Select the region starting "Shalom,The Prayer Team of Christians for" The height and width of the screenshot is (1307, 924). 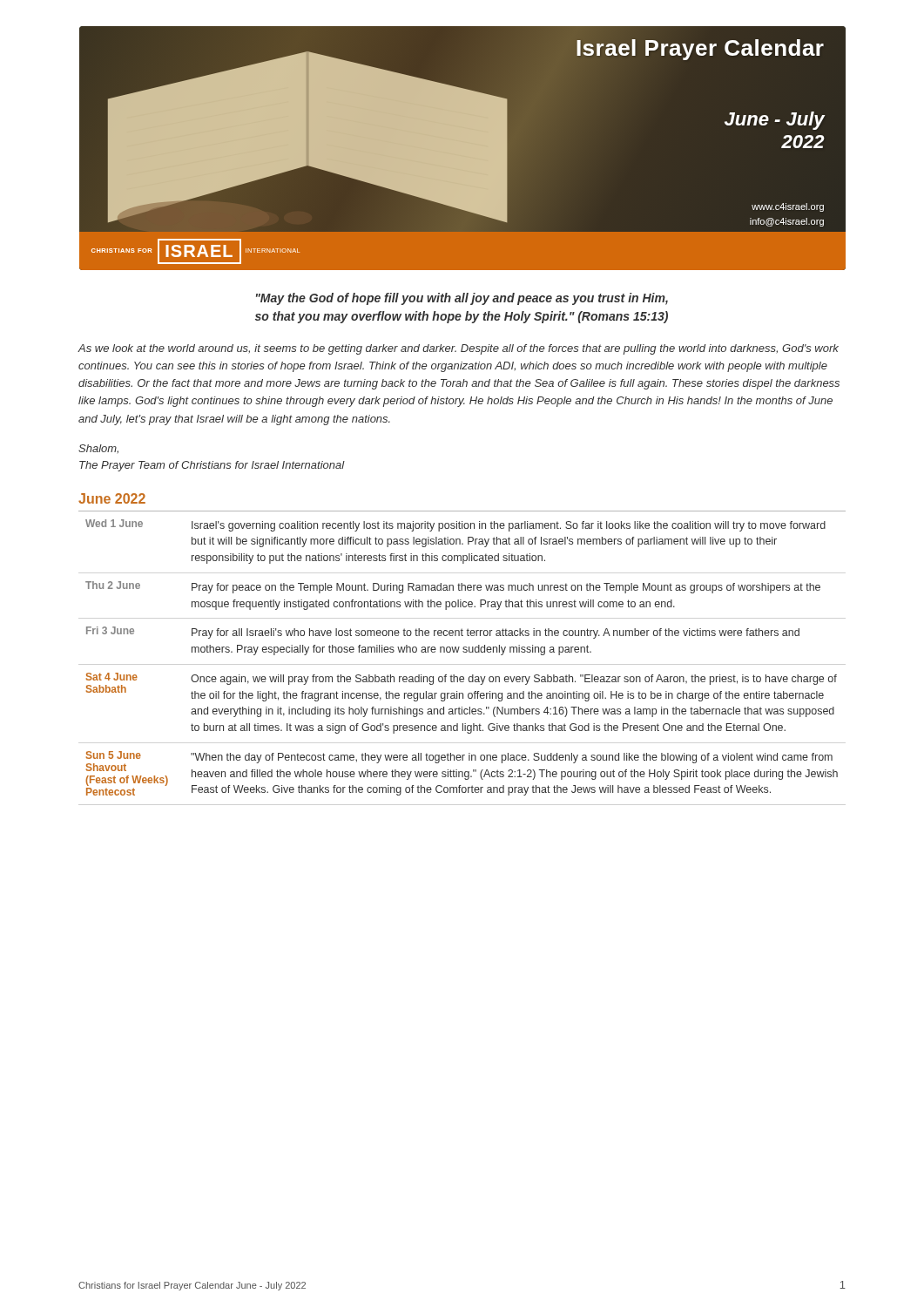(211, 457)
